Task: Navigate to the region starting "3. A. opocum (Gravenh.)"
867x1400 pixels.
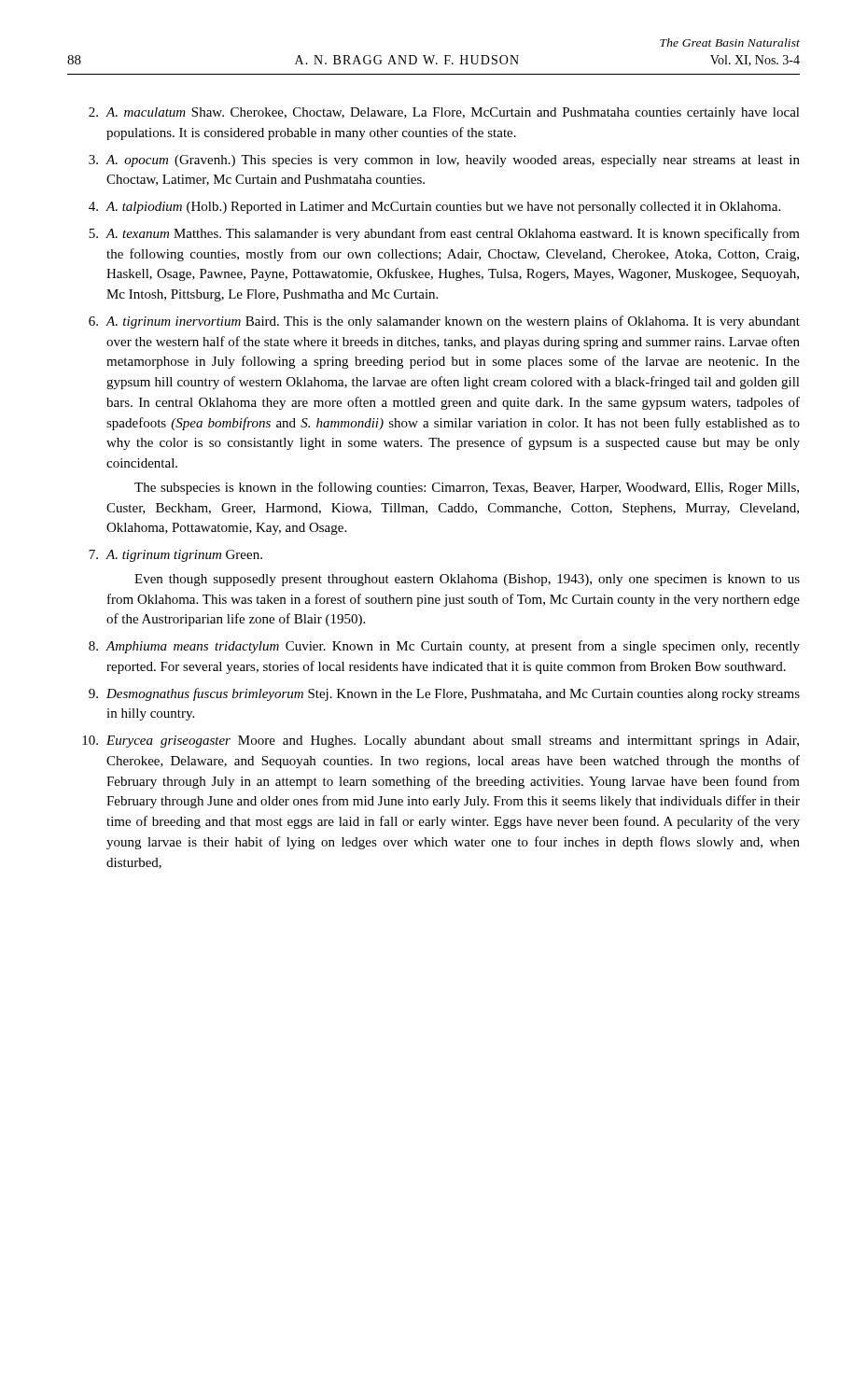Action: tap(434, 170)
